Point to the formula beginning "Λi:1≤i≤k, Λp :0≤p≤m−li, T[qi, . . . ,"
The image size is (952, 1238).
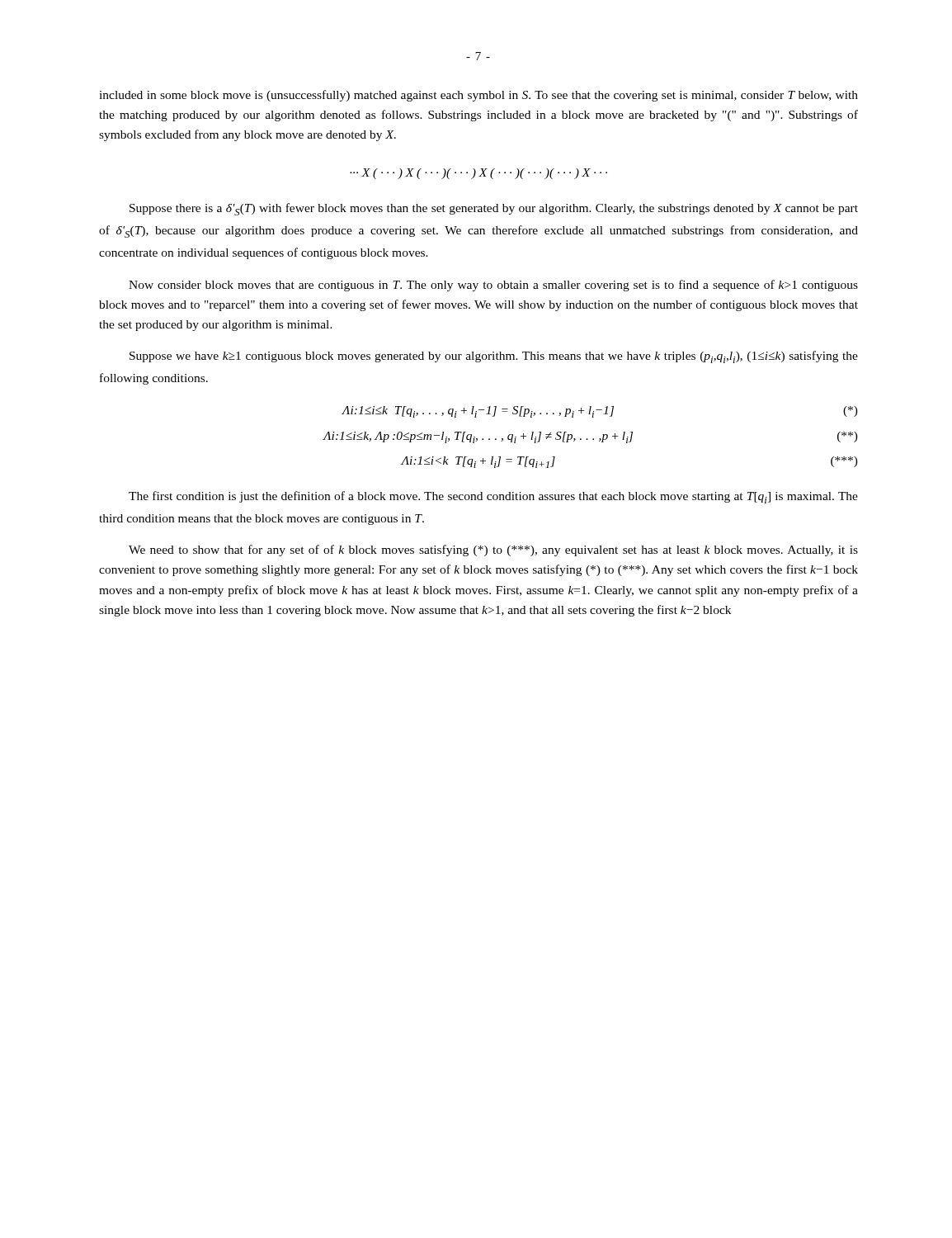click(478, 437)
